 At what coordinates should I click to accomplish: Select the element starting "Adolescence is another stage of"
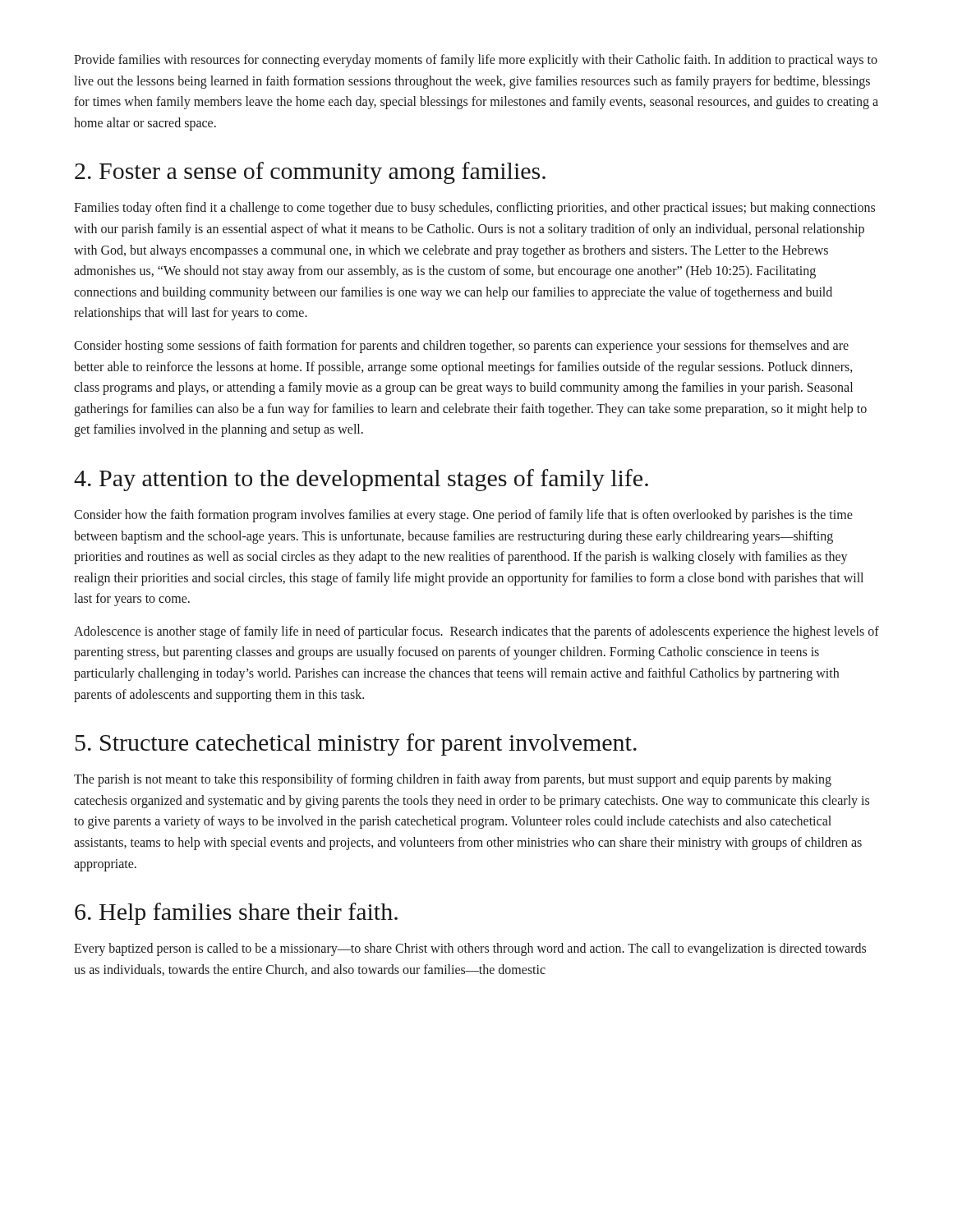476,663
